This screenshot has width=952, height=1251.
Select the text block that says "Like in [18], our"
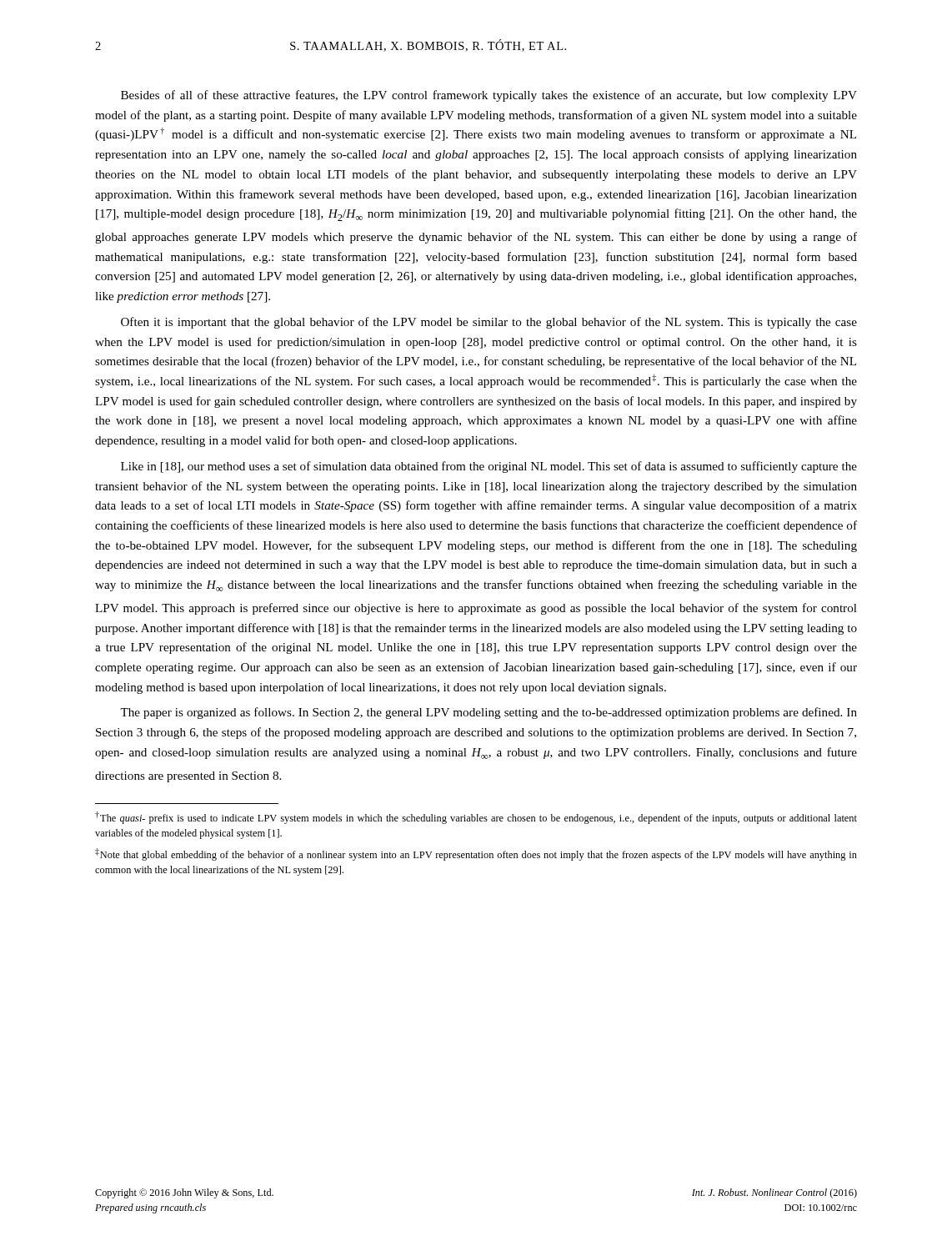pyautogui.click(x=476, y=576)
